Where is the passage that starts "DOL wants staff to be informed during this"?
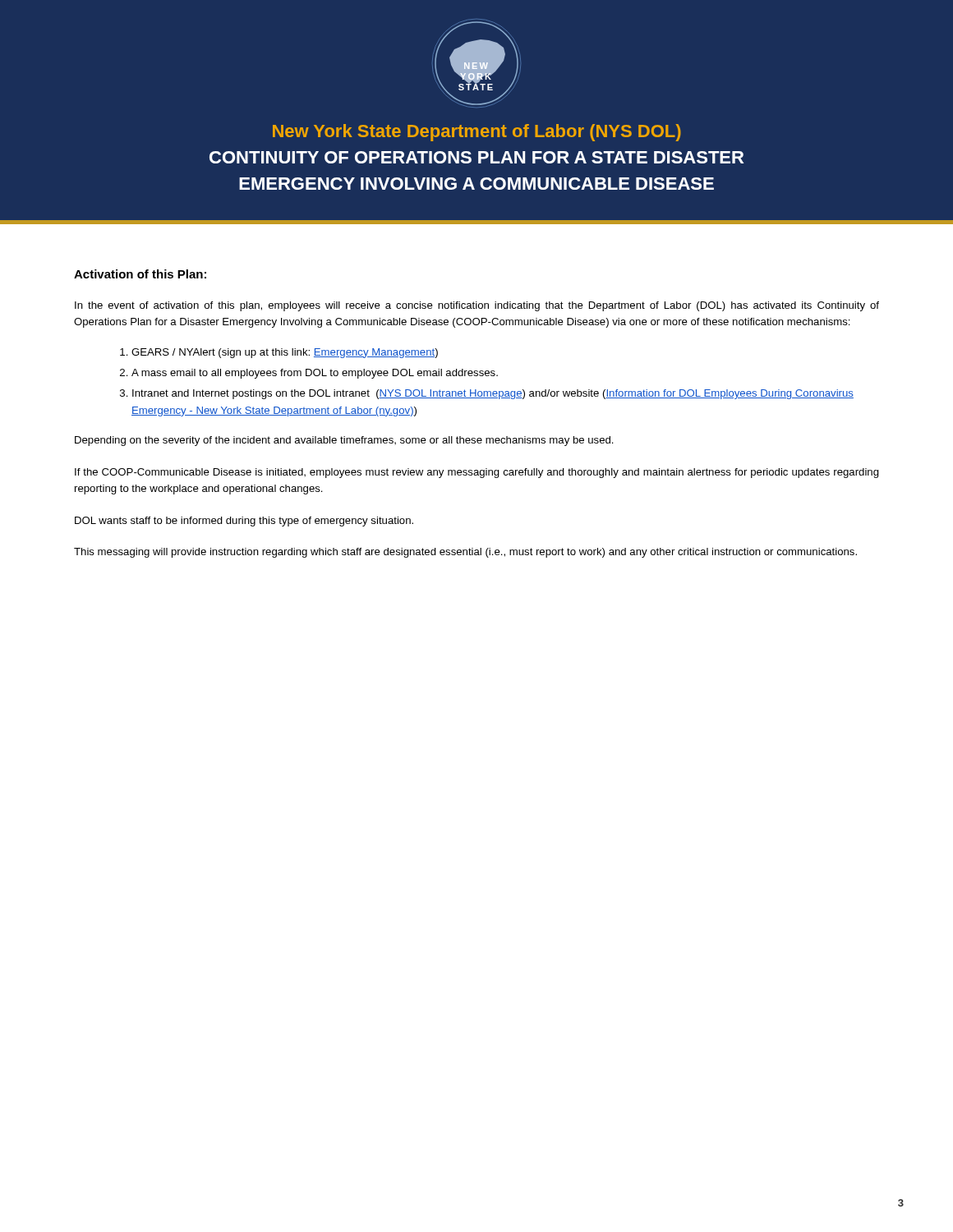953x1232 pixels. 244,520
